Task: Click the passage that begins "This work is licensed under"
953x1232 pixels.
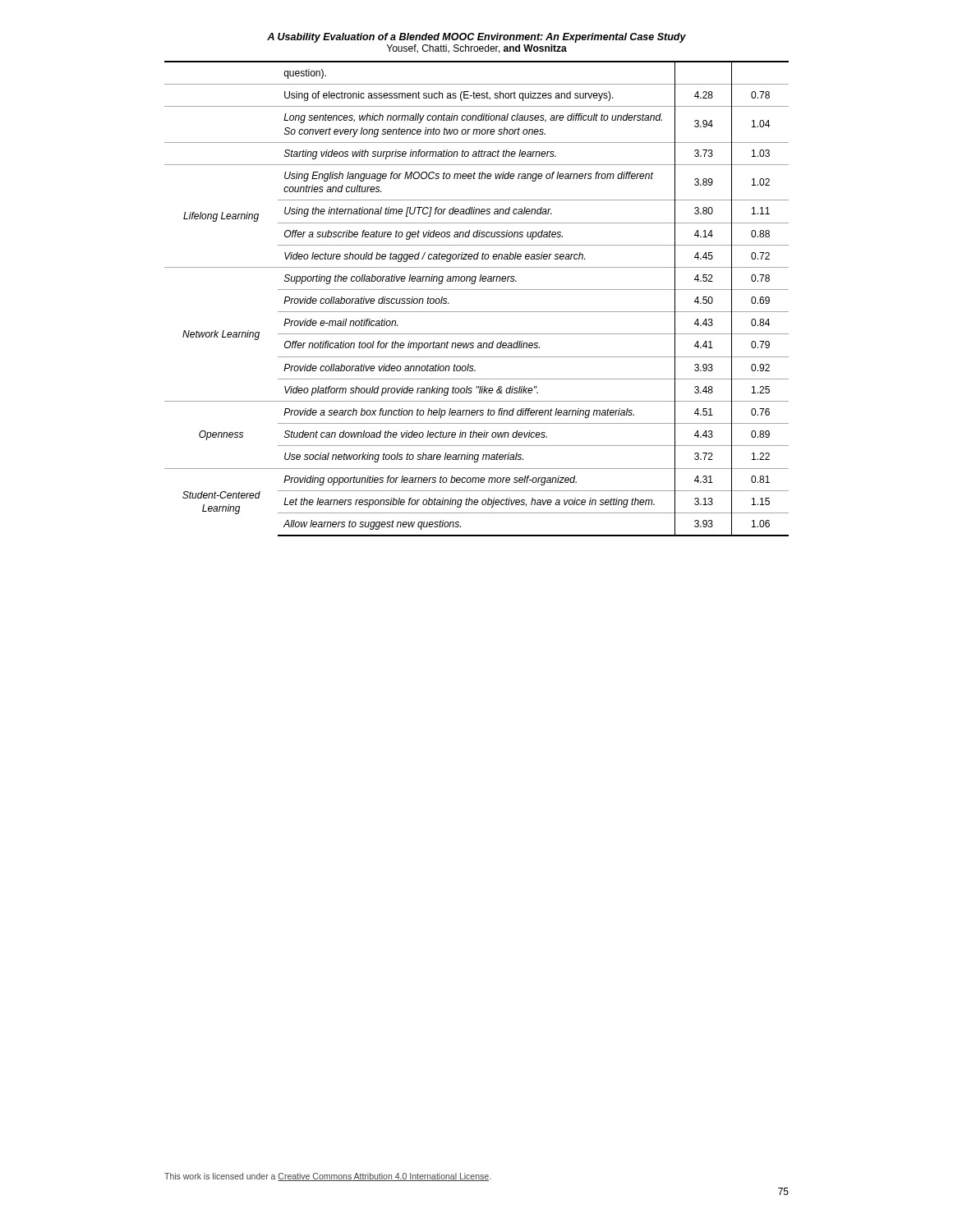Action: click(x=328, y=1176)
